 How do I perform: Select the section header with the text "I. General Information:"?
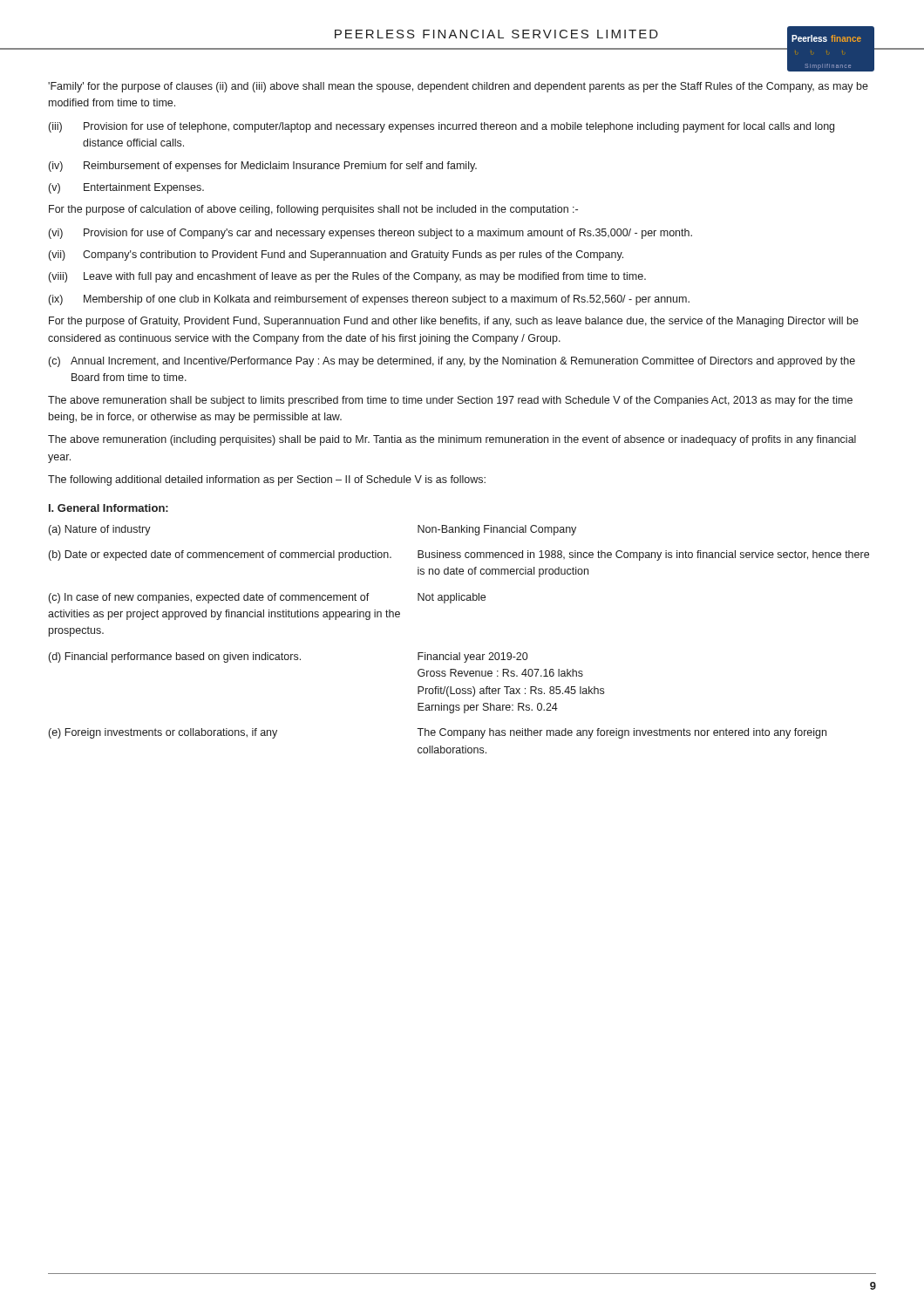(108, 508)
